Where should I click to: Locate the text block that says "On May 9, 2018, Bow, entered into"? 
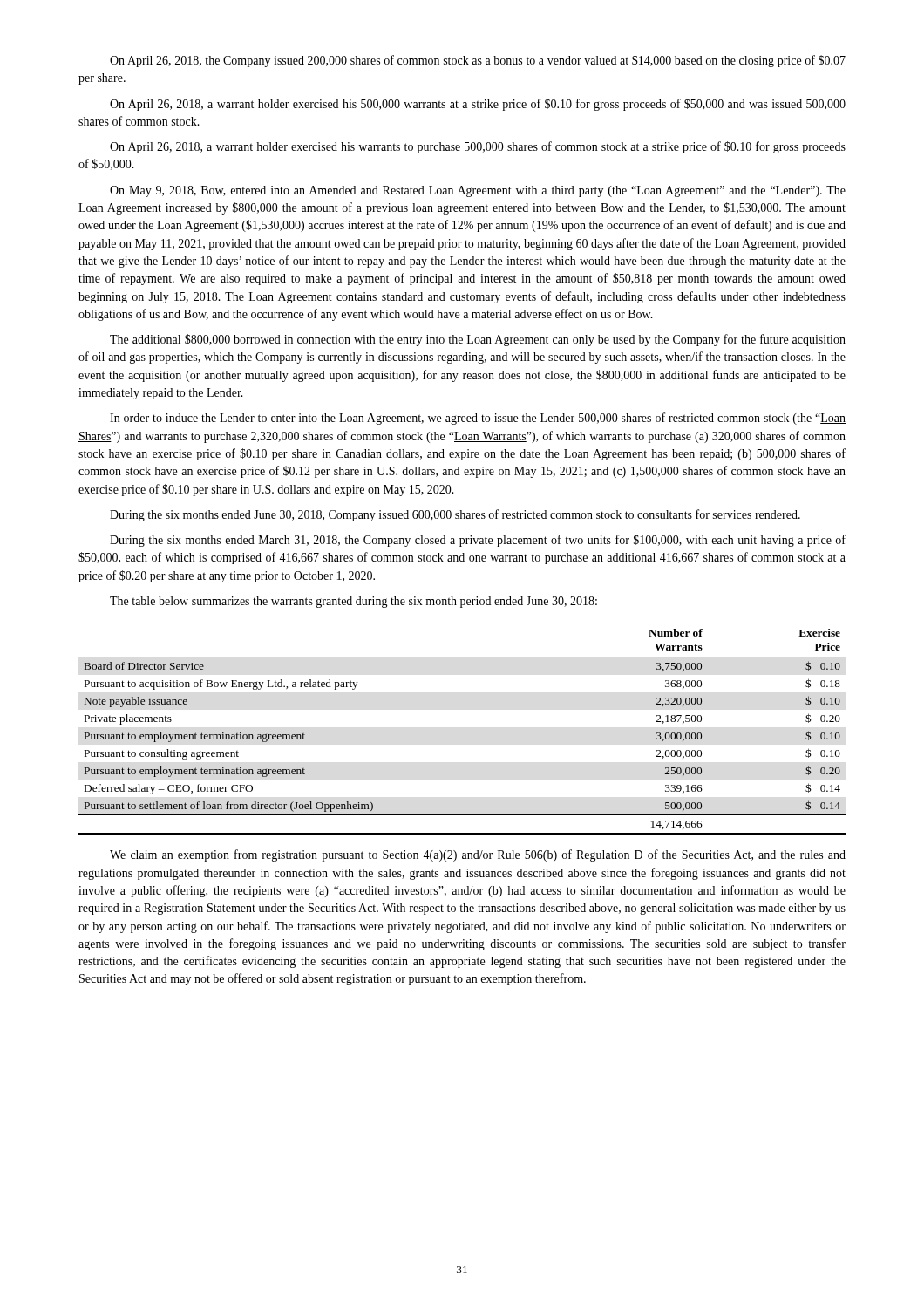462,253
